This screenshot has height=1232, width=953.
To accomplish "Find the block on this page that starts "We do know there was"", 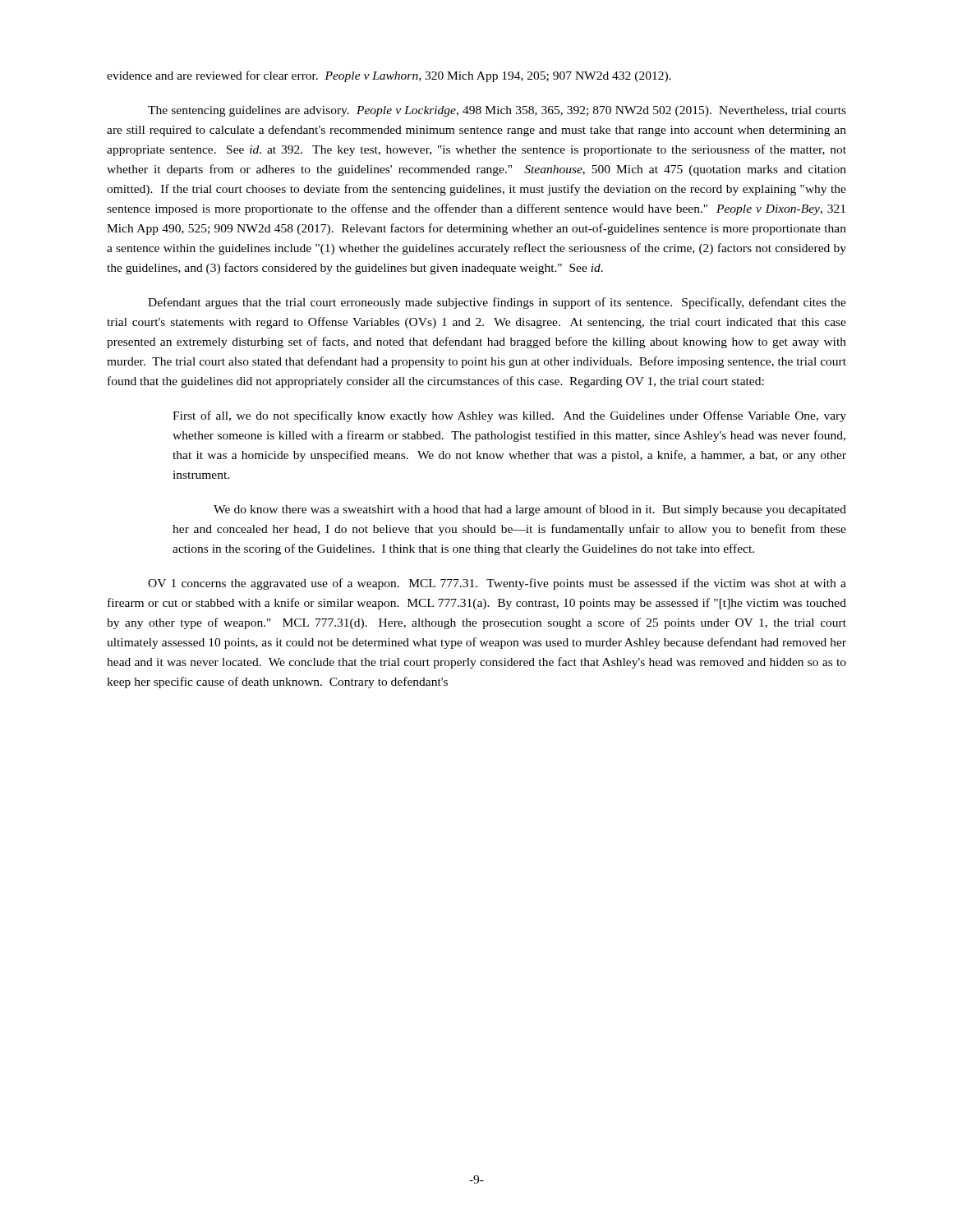I will point(509,529).
